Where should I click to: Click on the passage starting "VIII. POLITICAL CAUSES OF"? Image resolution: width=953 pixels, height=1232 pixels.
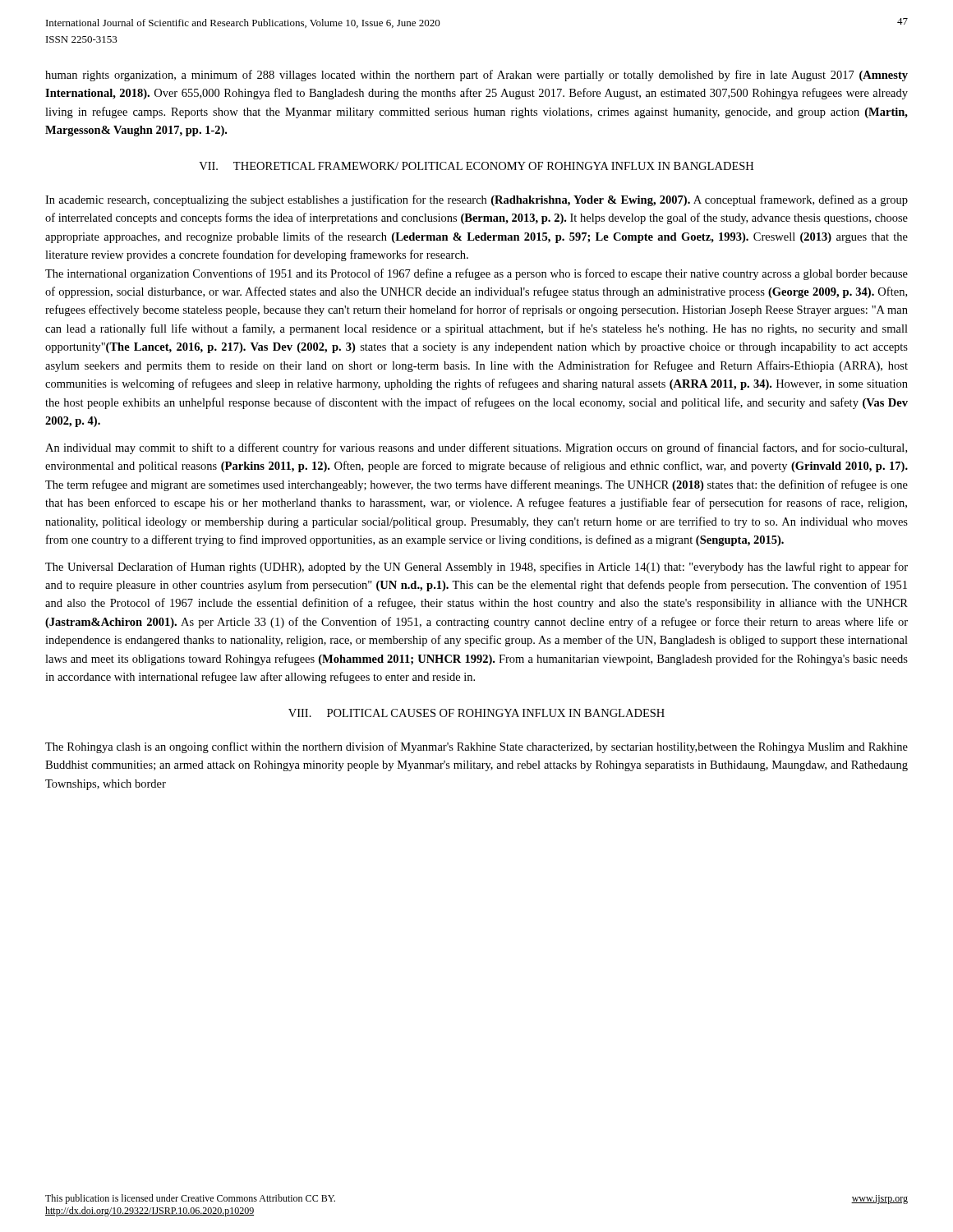pos(476,714)
